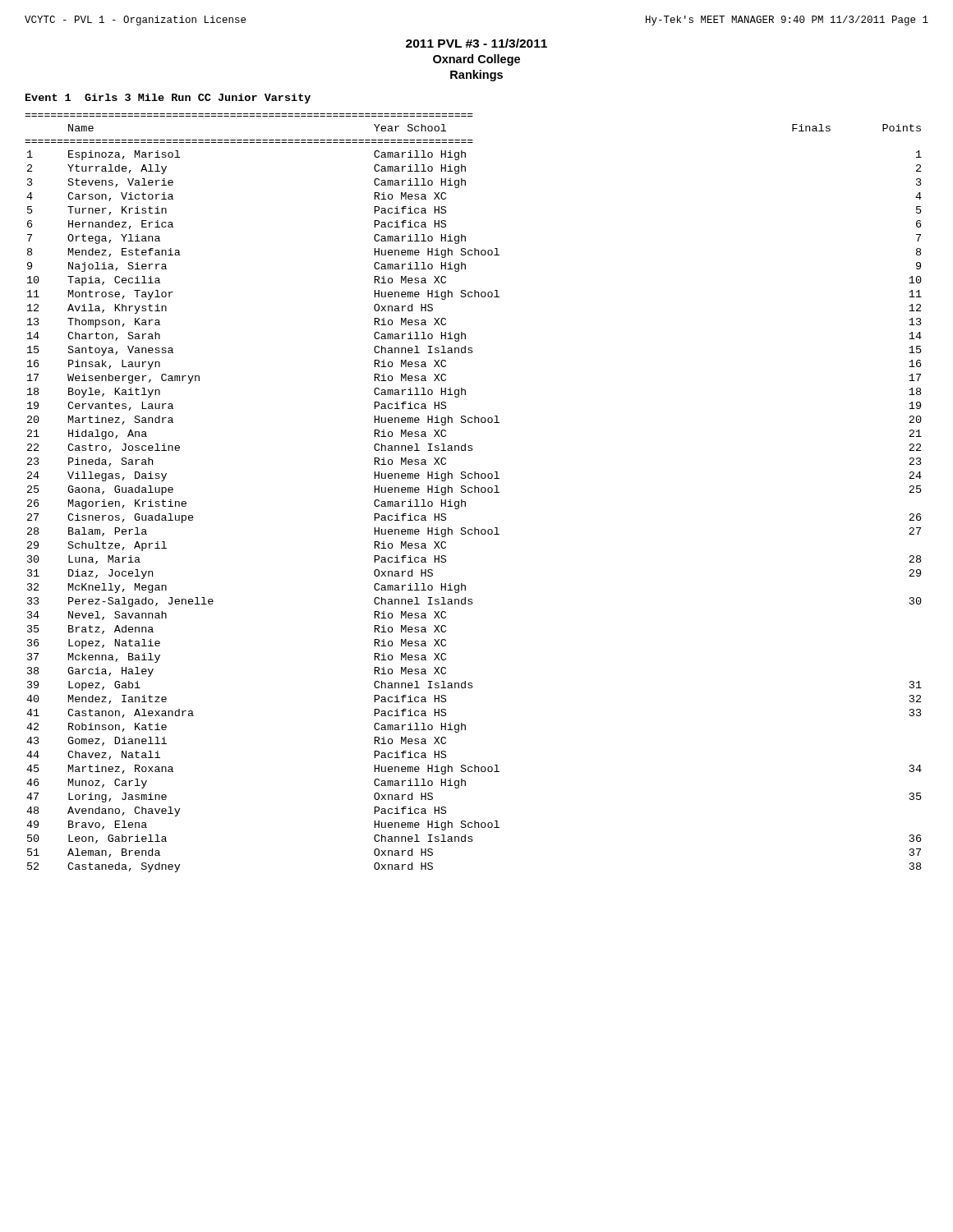Find the text starting "Oxnard College"
The height and width of the screenshot is (1232, 953).
476,59
